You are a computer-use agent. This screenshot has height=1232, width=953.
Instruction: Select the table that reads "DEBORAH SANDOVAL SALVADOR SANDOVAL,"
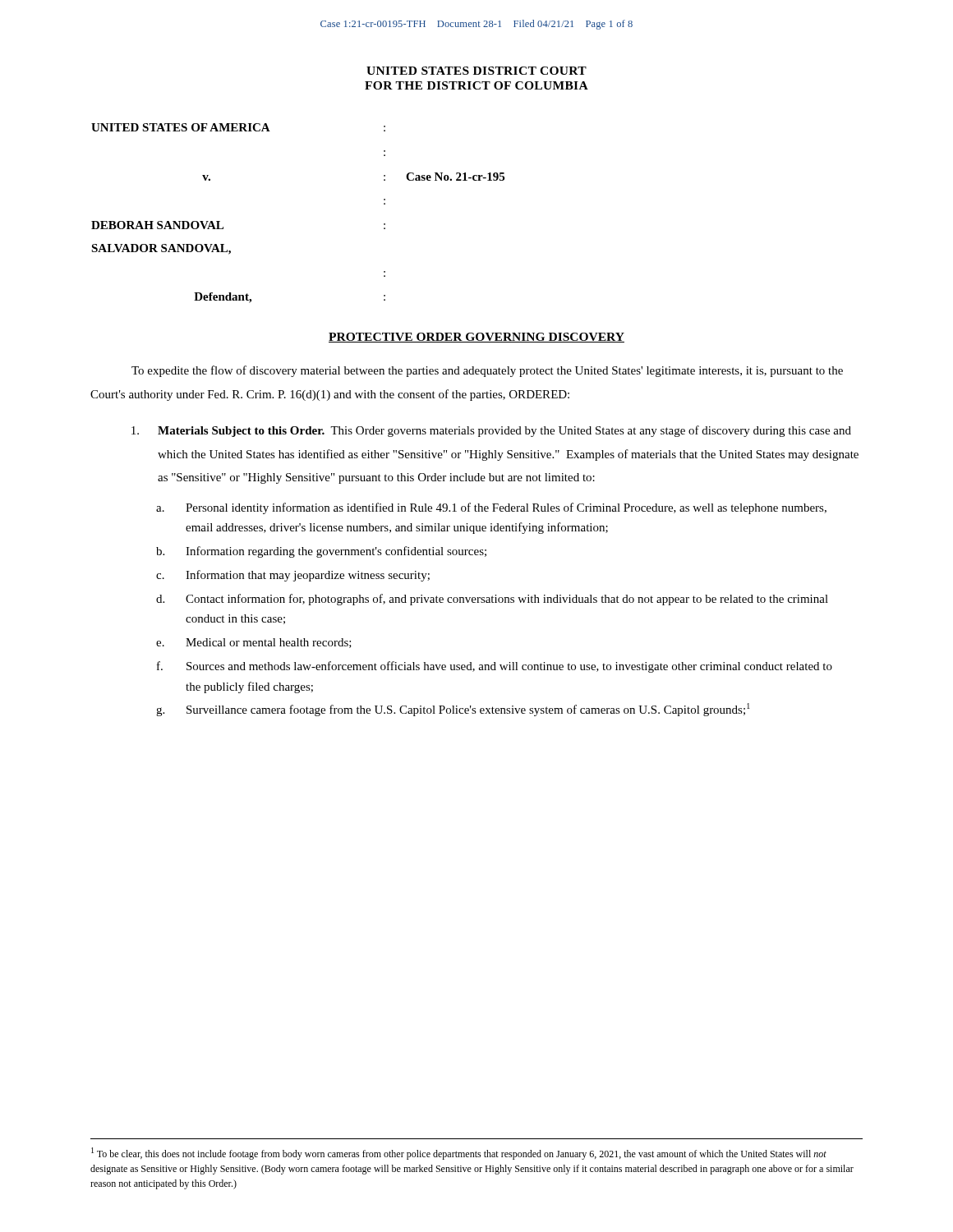tap(476, 213)
